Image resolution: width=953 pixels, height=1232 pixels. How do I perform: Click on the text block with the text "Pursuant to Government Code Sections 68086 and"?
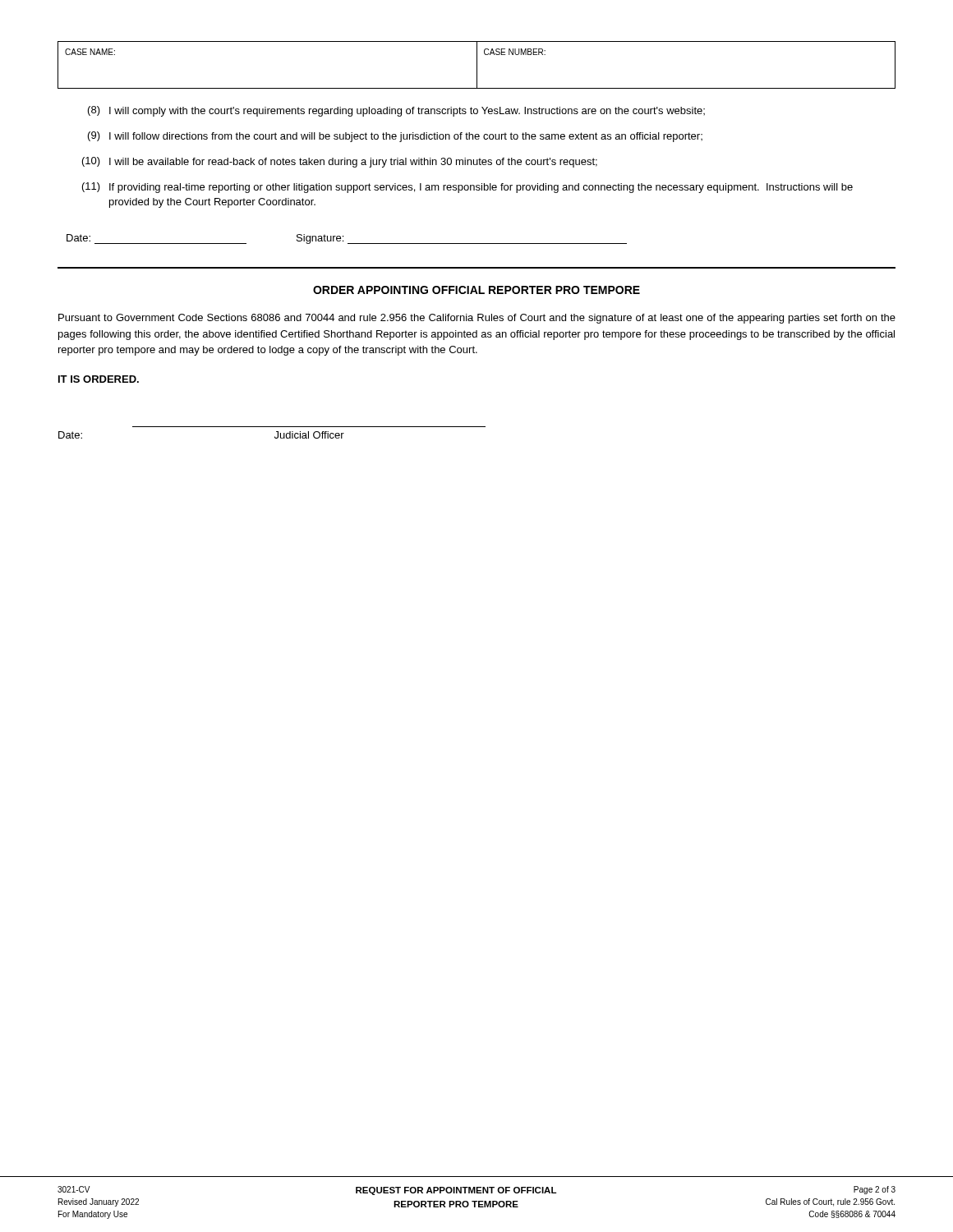point(476,334)
